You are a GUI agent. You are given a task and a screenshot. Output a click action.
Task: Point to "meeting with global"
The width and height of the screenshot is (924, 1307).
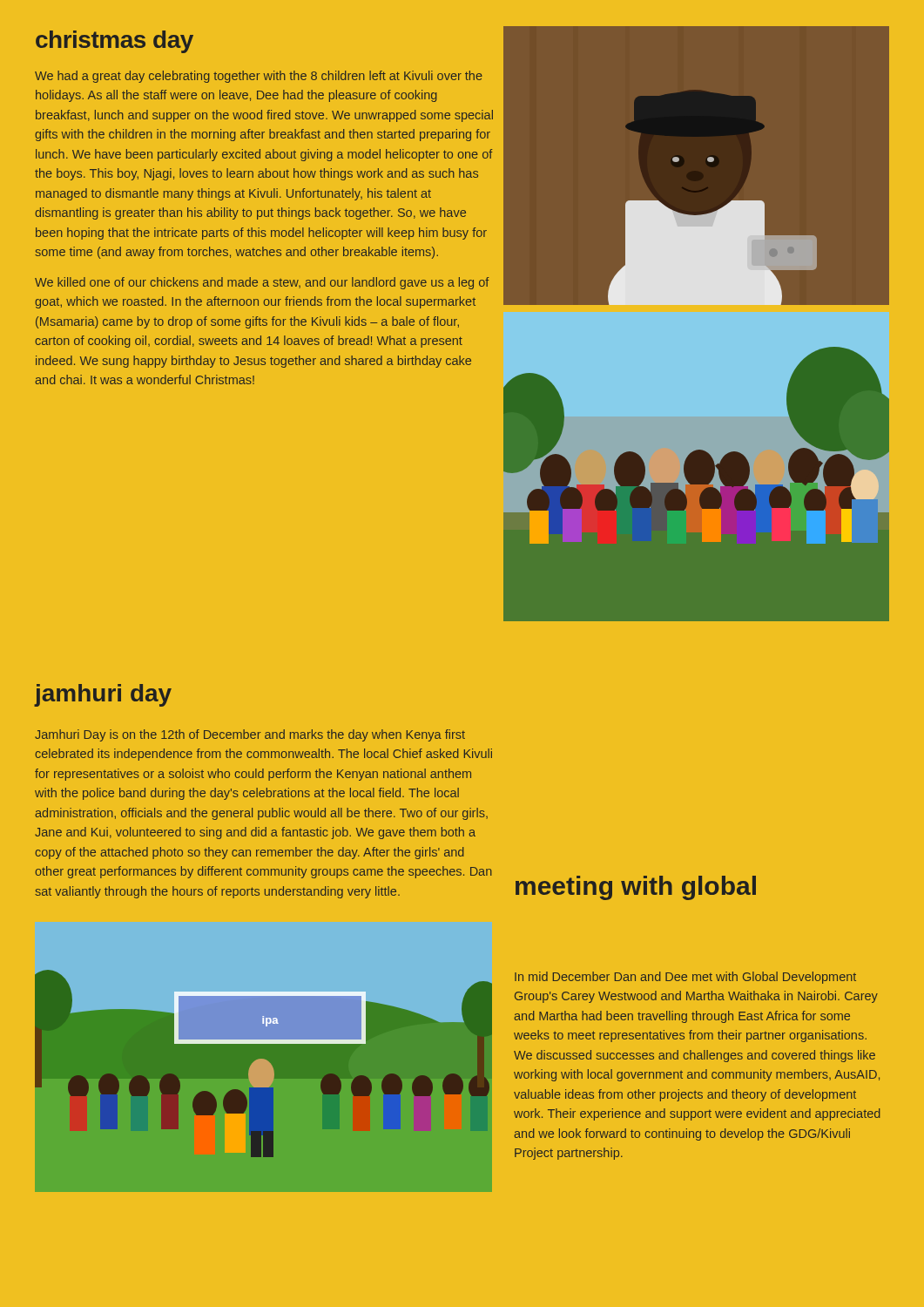pyautogui.click(x=636, y=886)
